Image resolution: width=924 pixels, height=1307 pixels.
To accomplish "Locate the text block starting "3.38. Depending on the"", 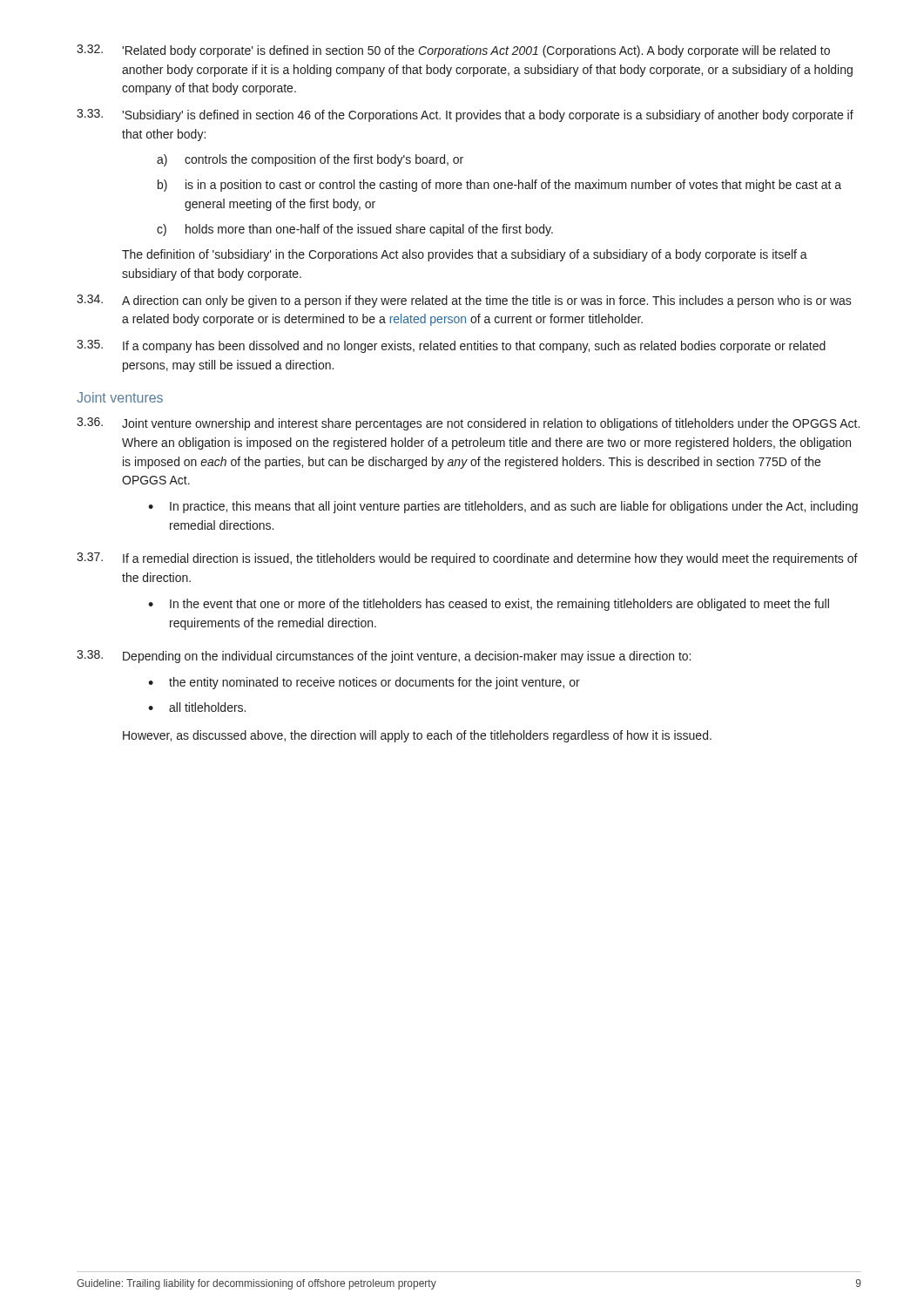I will 469,696.
